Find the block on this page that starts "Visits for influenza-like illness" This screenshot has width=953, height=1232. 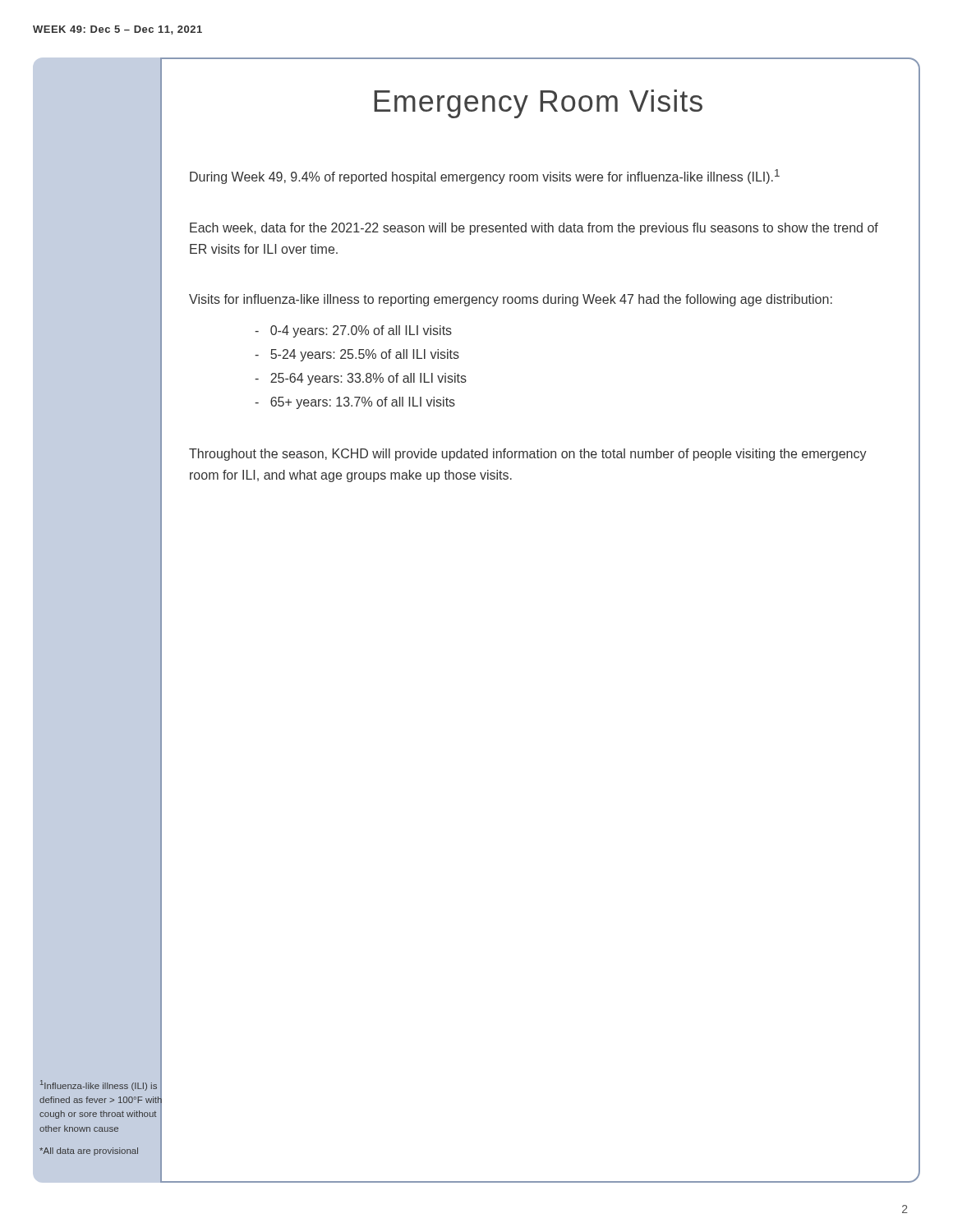(x=511, y=299)
